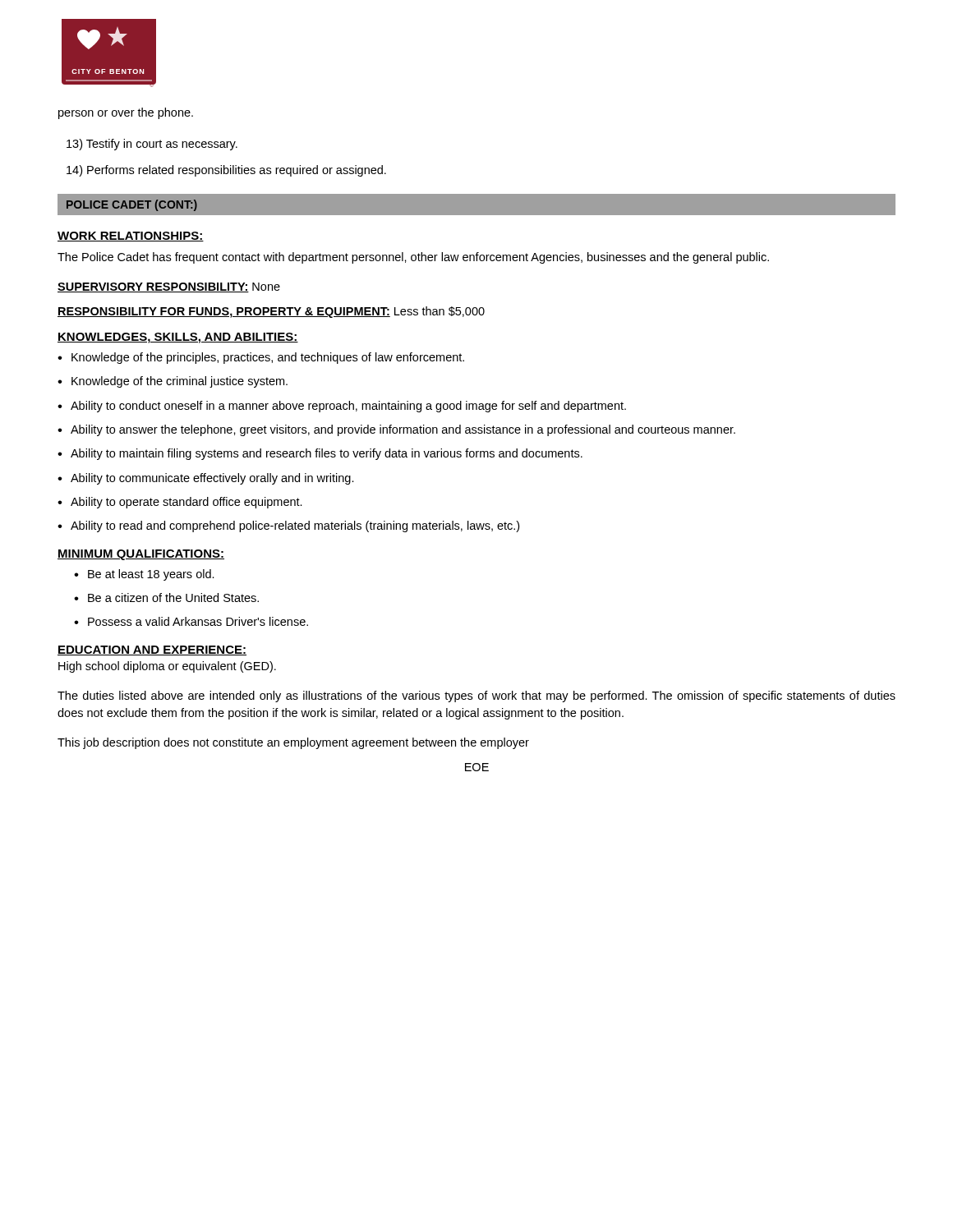Point to the element starting "This job description does not"
The image size is (953, 1232).
click(x=293, y=743)
